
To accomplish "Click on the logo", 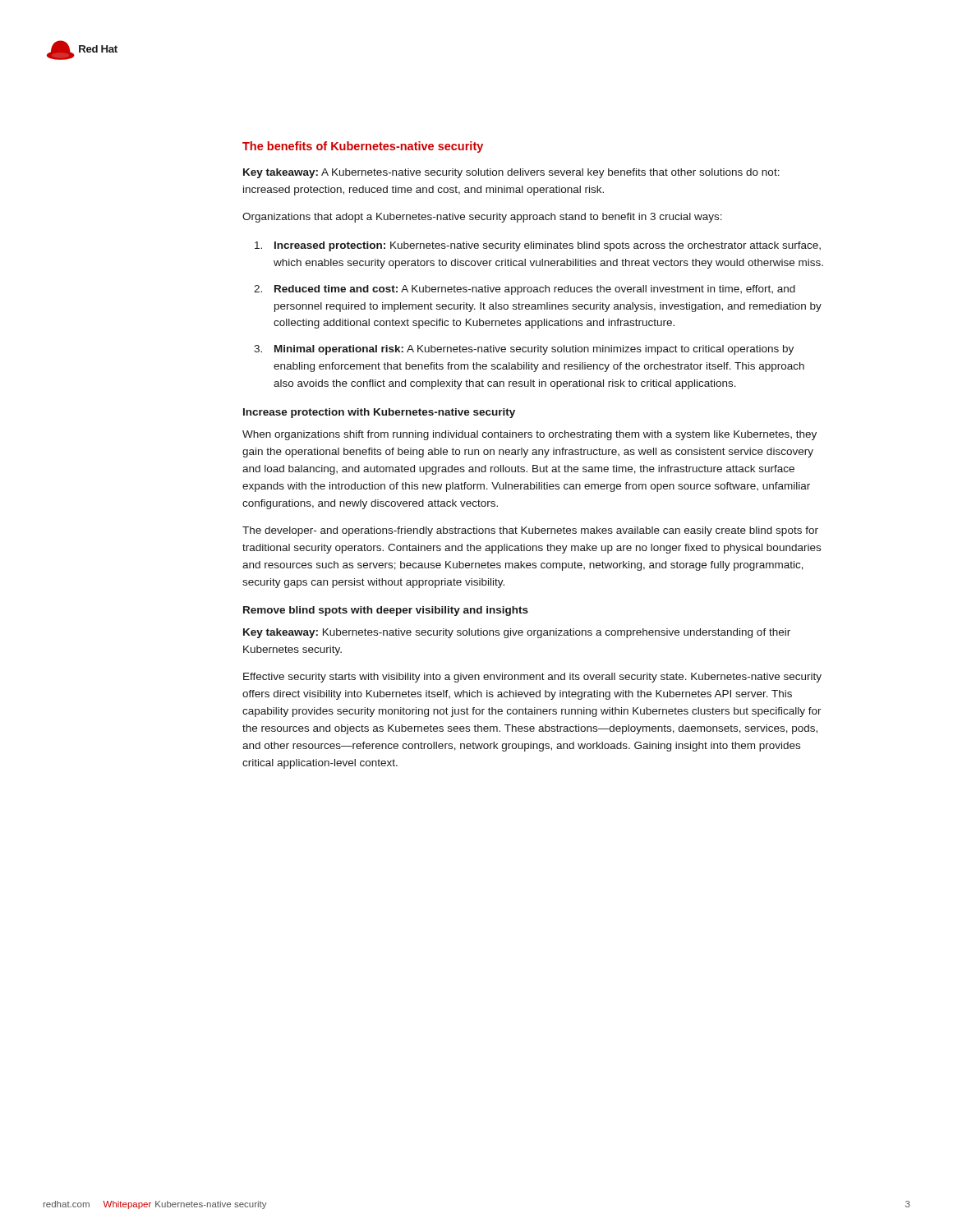I will click(x=92, y=52).
